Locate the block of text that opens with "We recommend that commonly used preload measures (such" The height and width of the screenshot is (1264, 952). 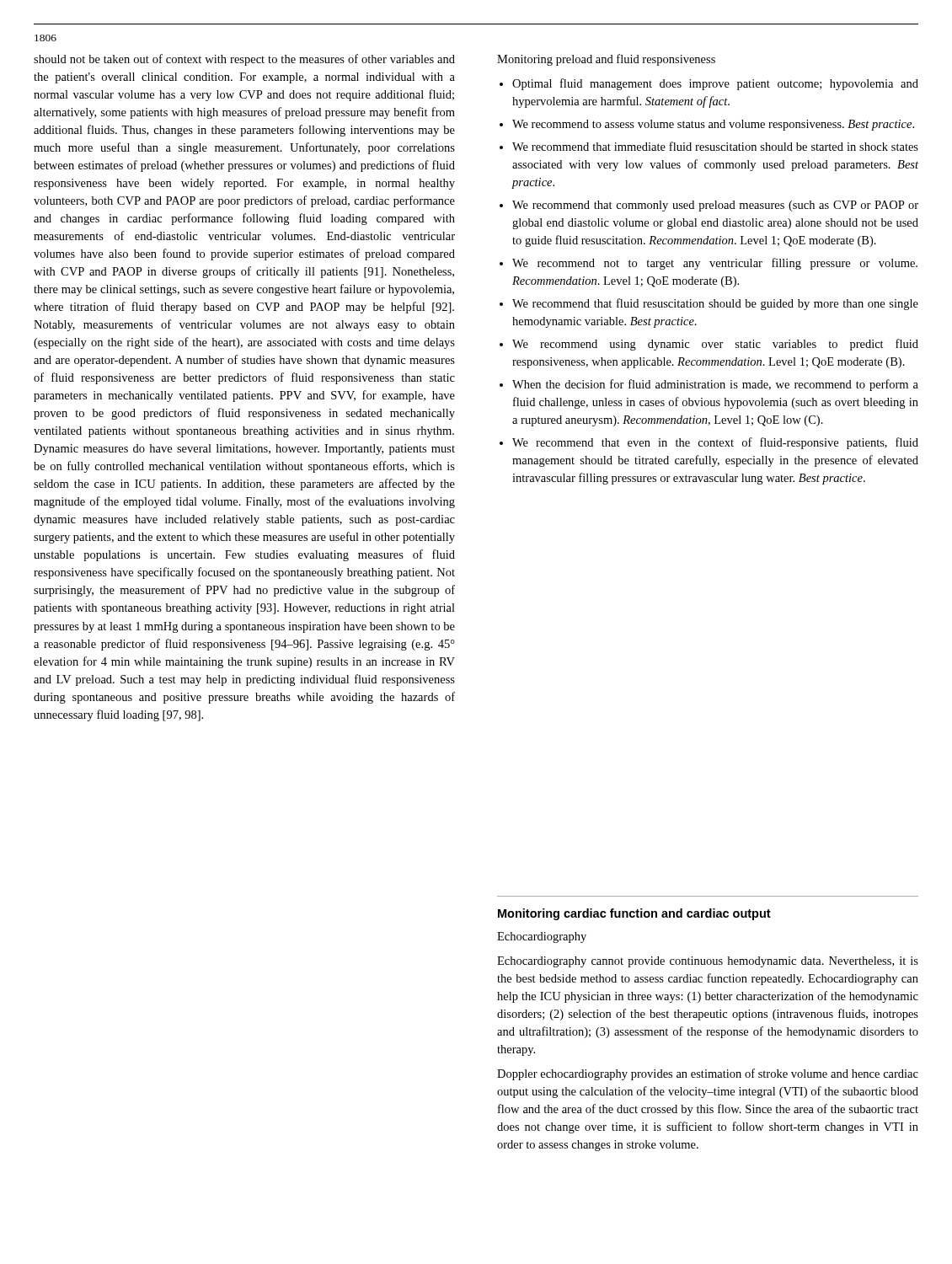click(x=708, y=223)
